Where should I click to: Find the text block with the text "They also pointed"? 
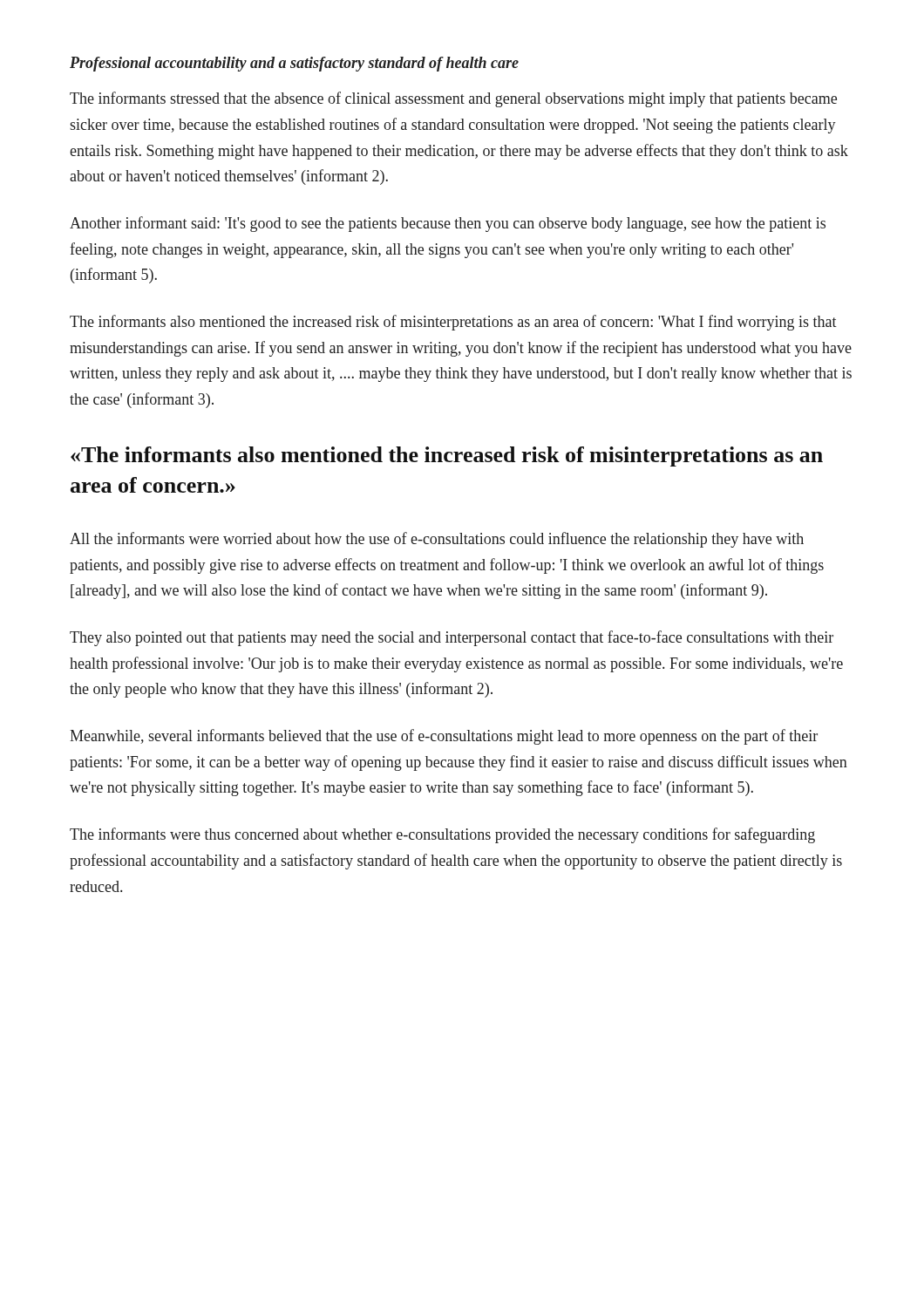[x=456, y=663]
